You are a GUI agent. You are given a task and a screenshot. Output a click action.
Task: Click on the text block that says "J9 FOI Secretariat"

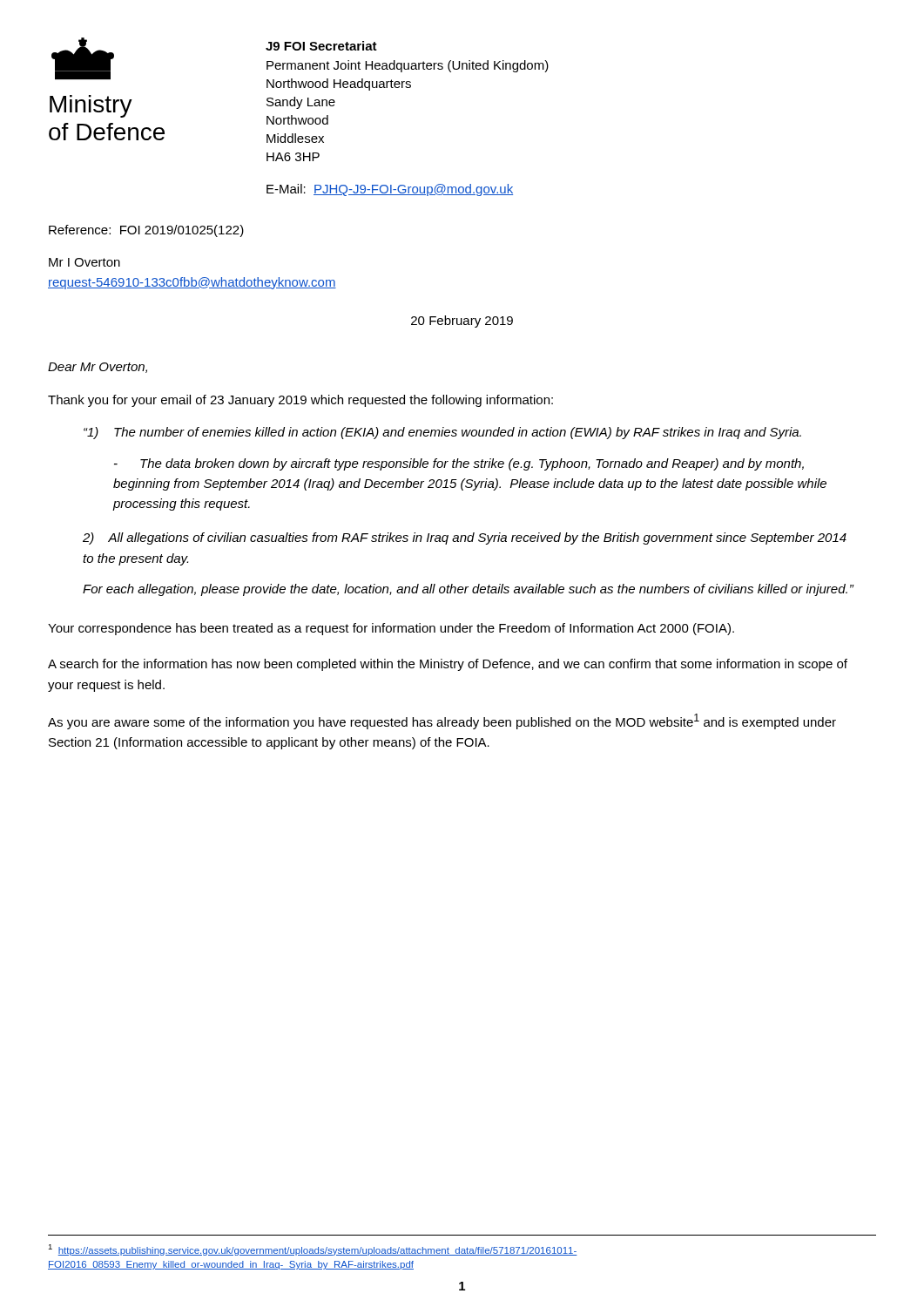pos(321,46)
